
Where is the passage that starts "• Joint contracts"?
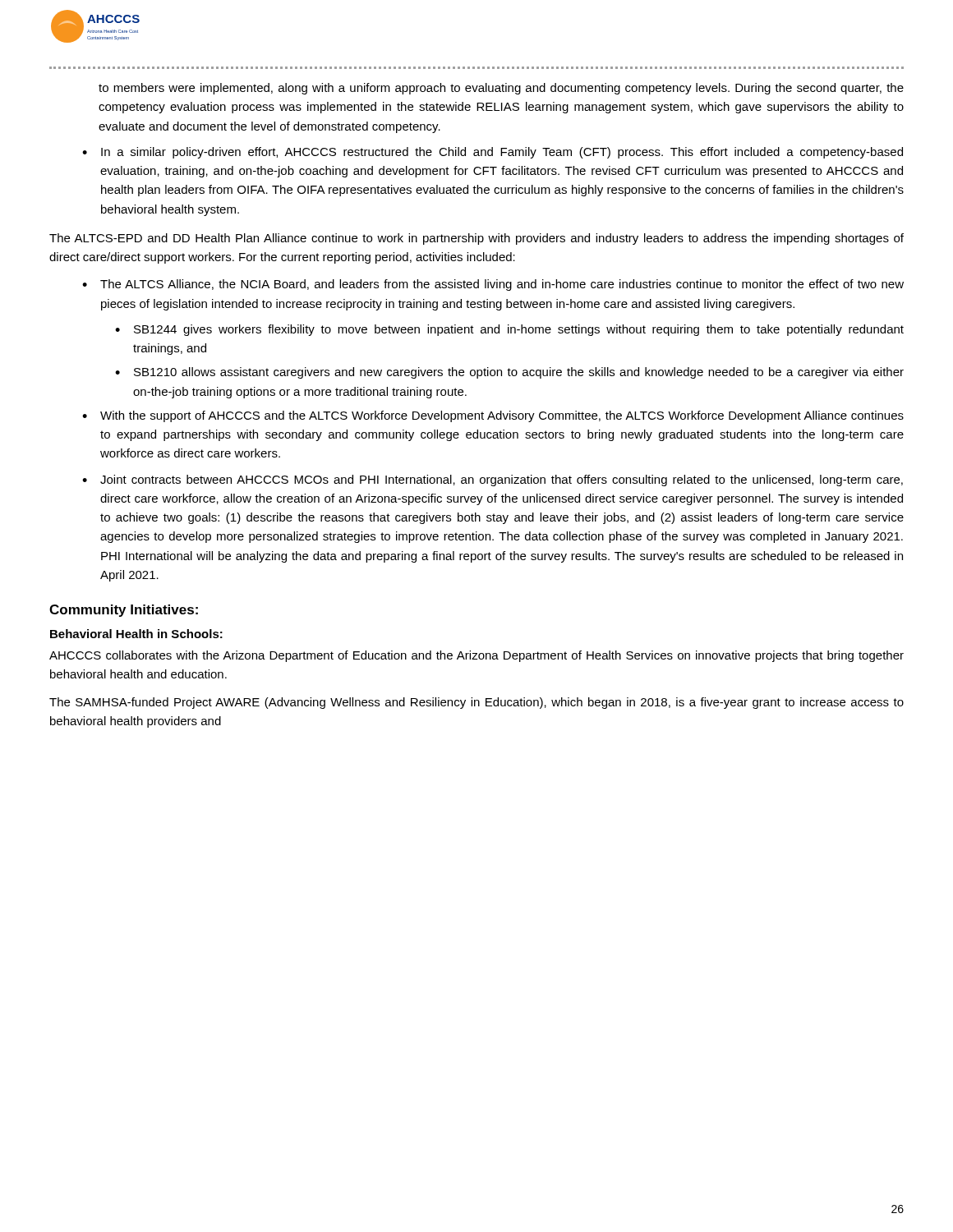click(x=493, y=527)
